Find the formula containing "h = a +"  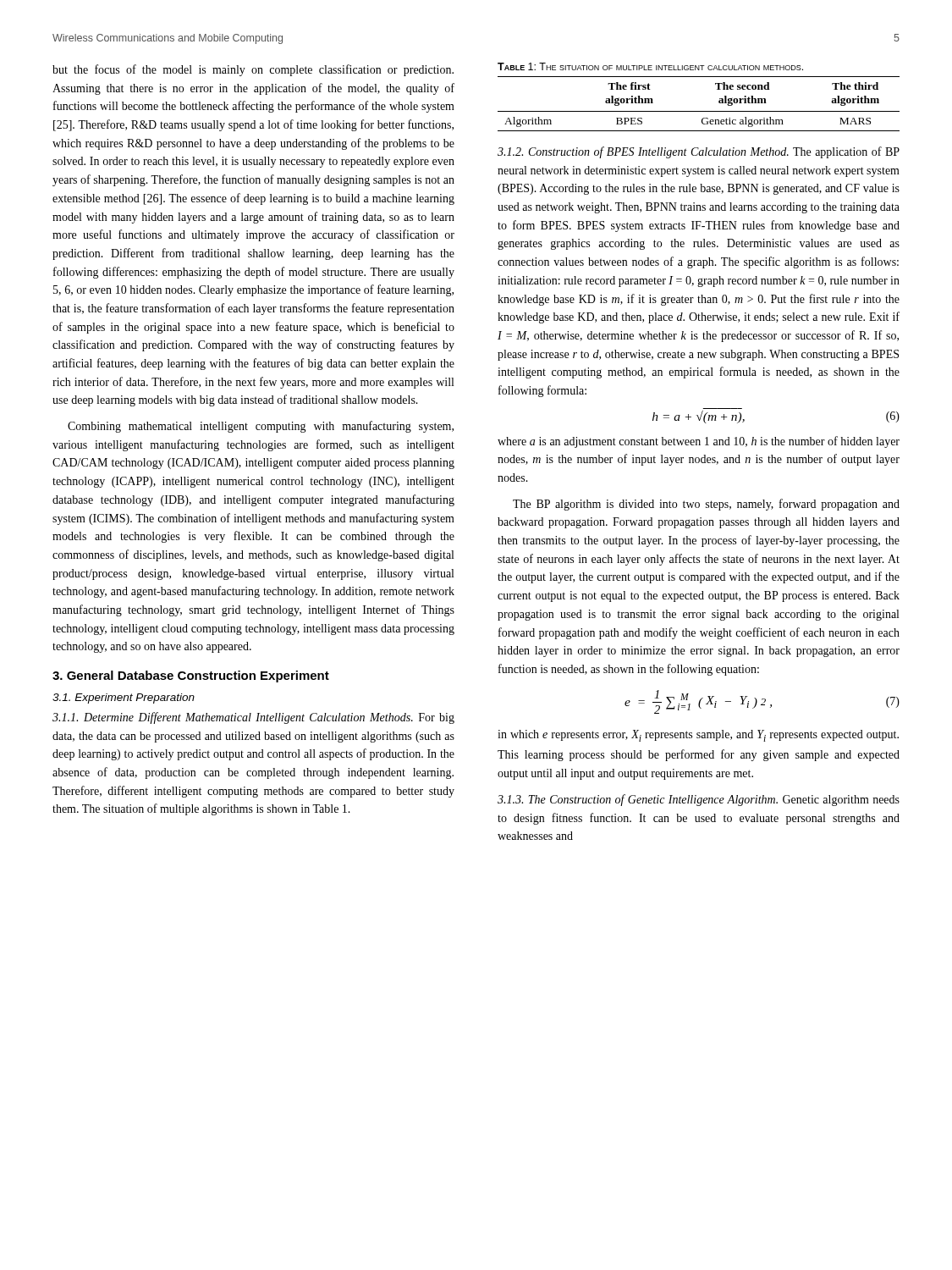point(705,416)
